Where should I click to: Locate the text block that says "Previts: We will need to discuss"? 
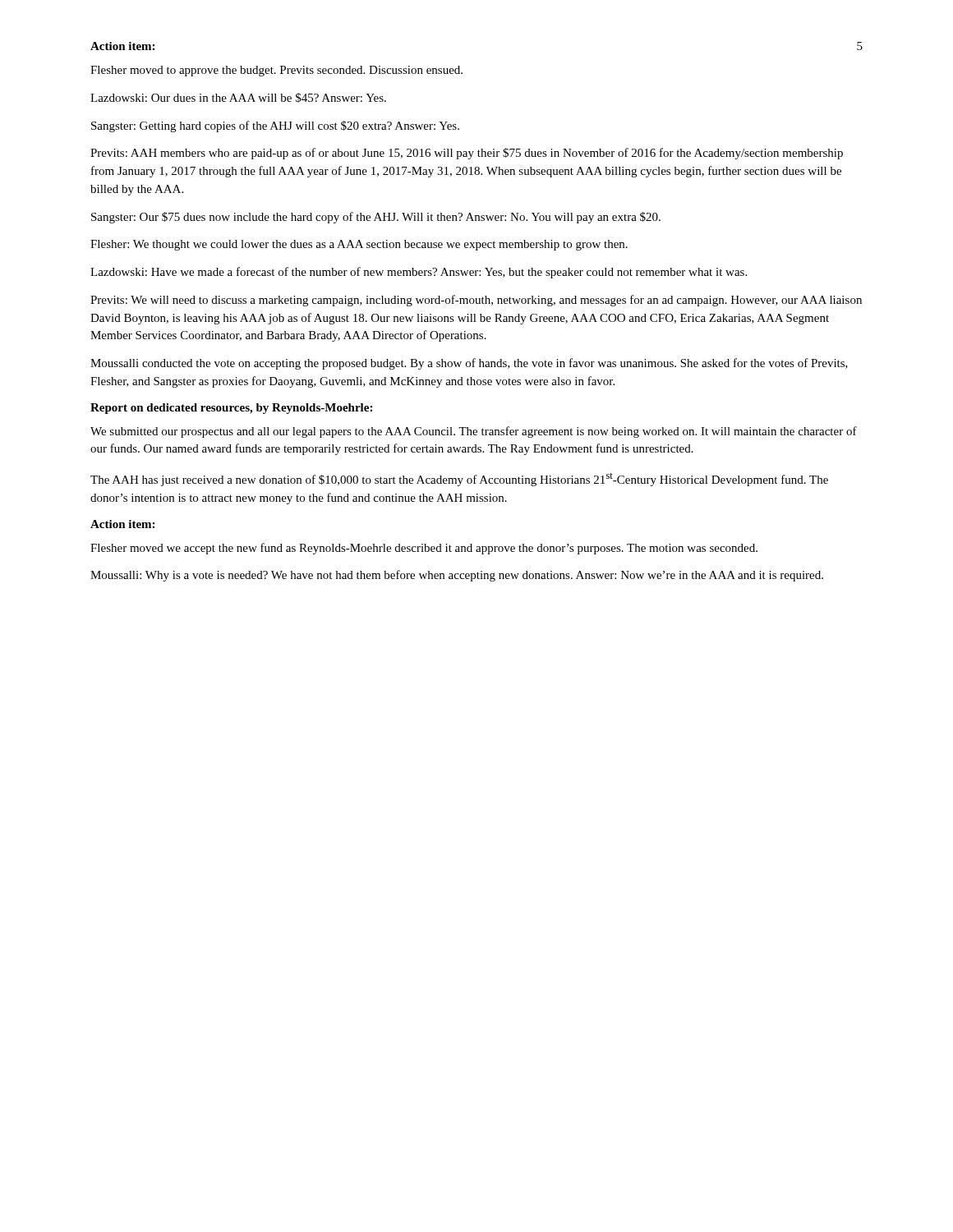pyautogui.click(x=476, y=317)
